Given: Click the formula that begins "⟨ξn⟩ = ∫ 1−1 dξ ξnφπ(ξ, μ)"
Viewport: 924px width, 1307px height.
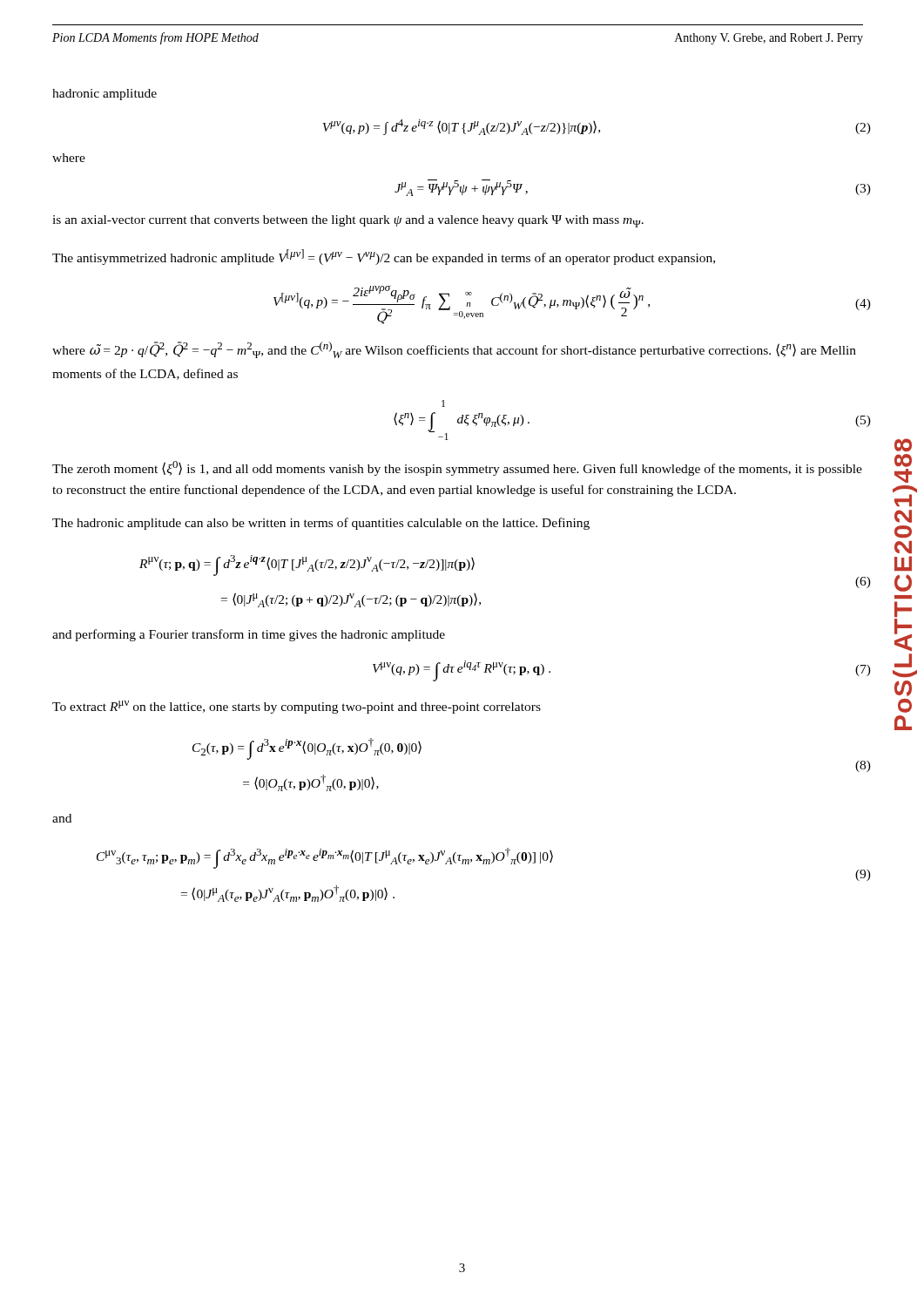Looking at the screenshot, I should [x=443, y=403].
